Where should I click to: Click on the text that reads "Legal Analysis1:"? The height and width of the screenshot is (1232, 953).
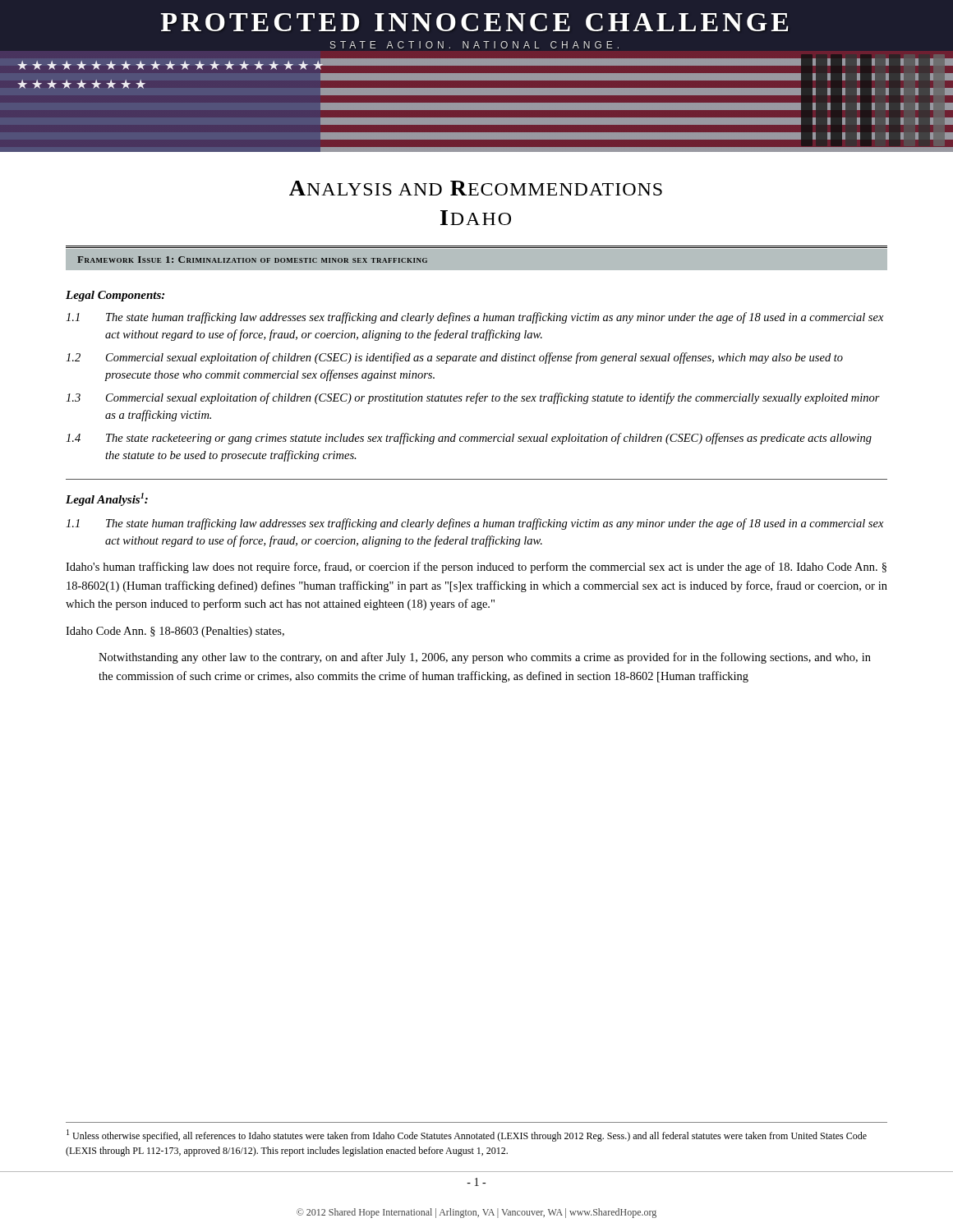(x=107, y=499)
